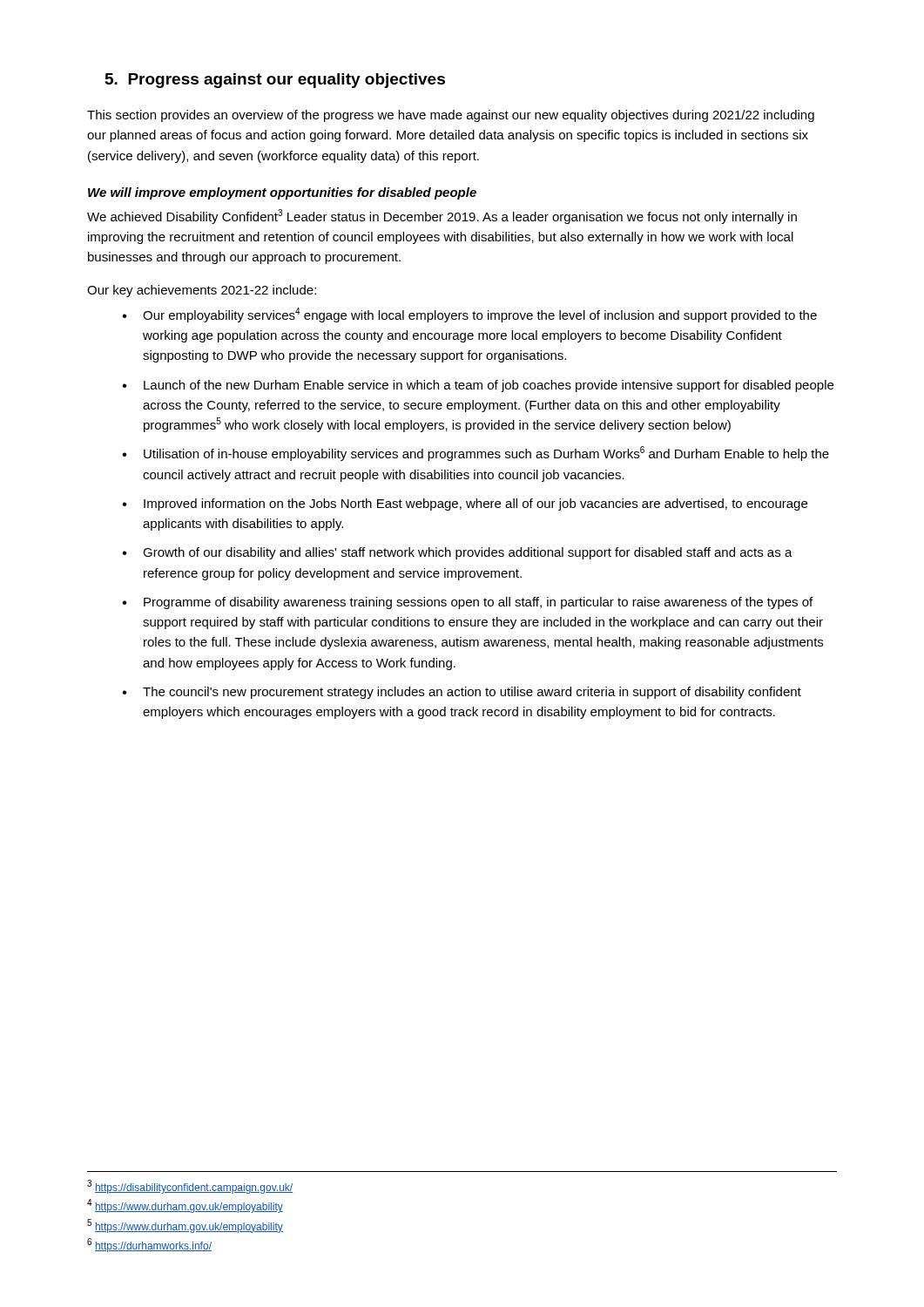Locate the footnote that reads "4 https://www.durham.gov.uk/employability"
This screenshot has height=1307, width=924.
pos(185,1206)
